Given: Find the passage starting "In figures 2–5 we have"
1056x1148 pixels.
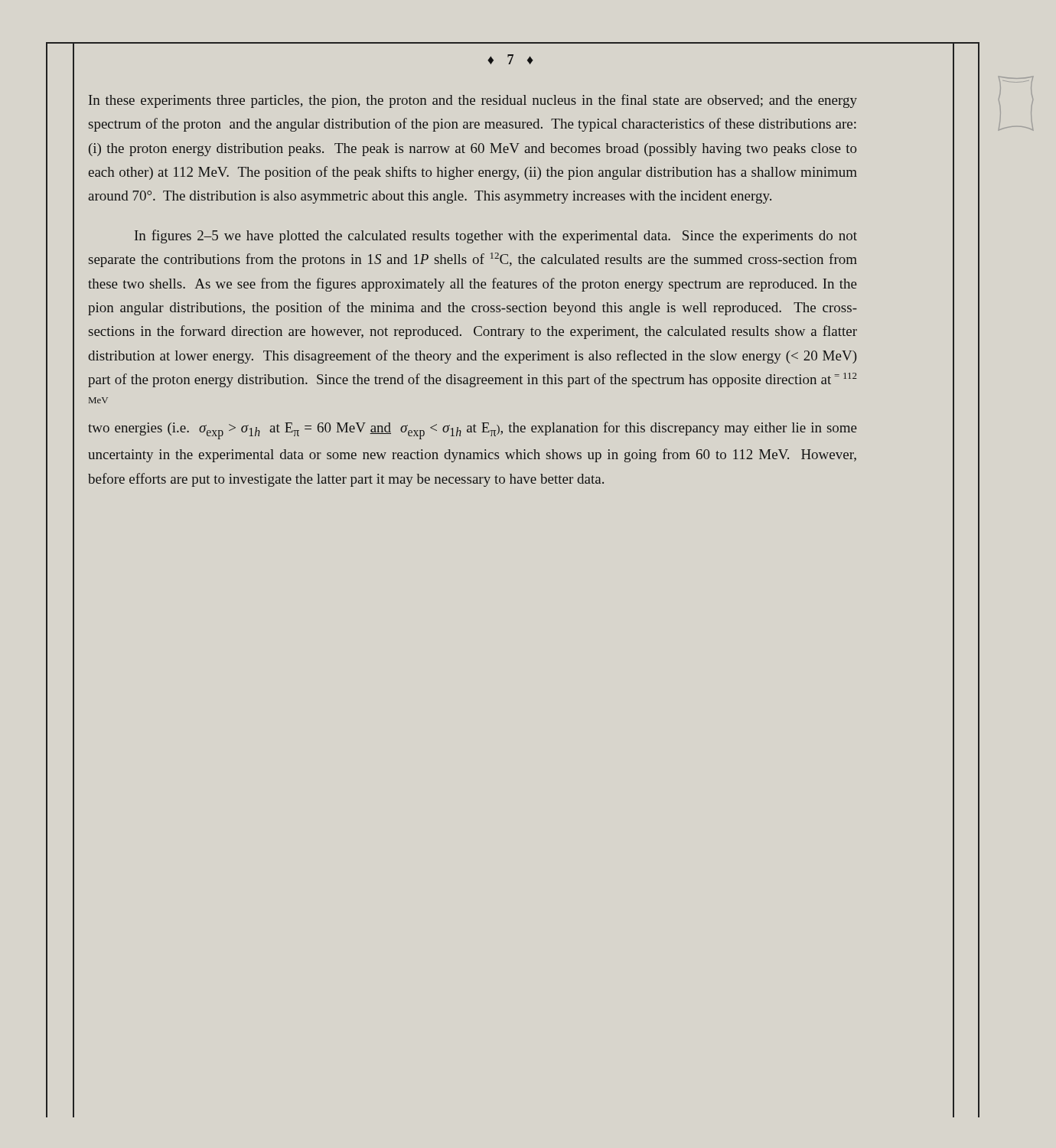Looking at the screenshot, I should [473, 357].
